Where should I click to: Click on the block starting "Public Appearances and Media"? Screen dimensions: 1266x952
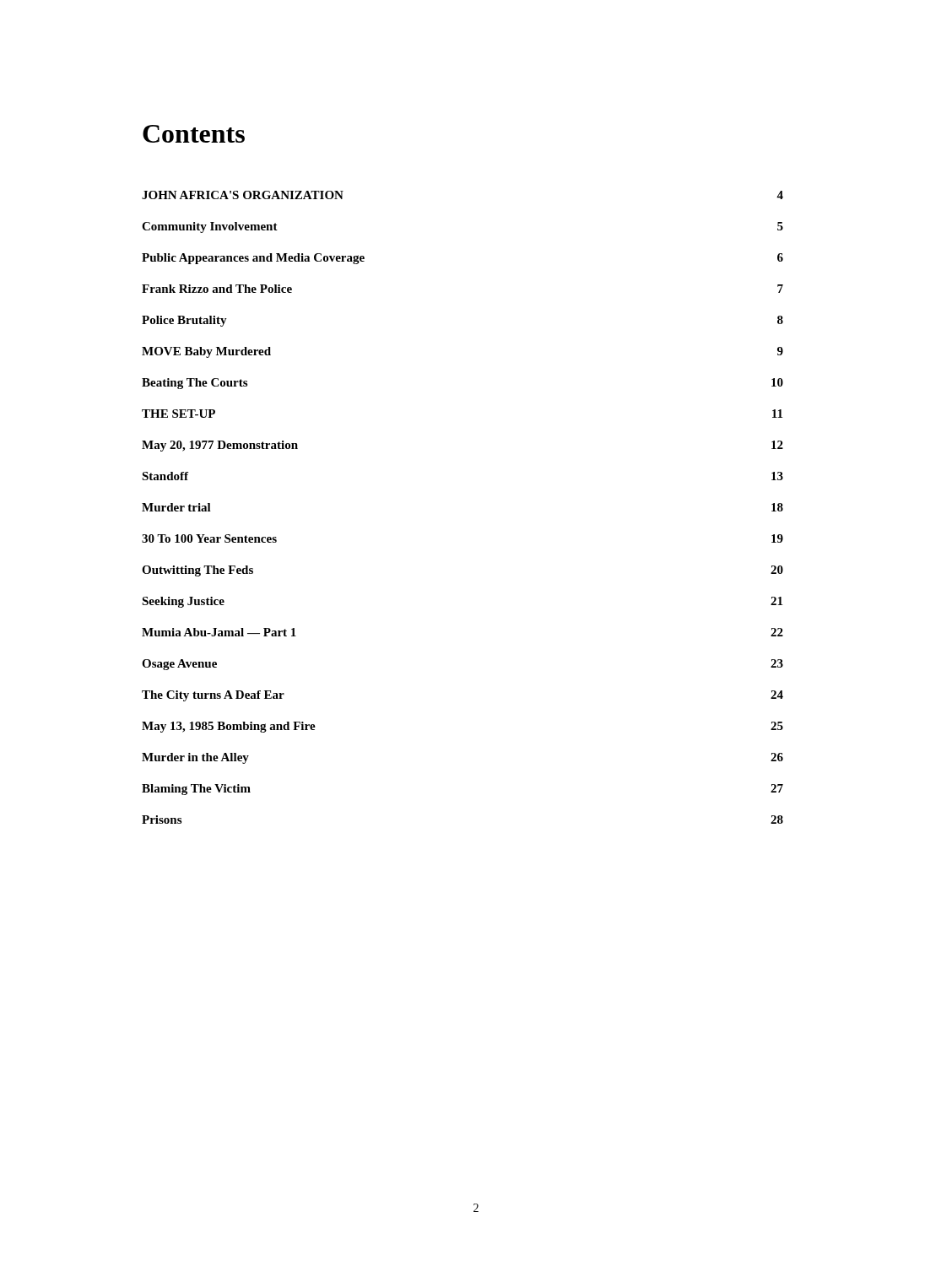coord(243,259)
